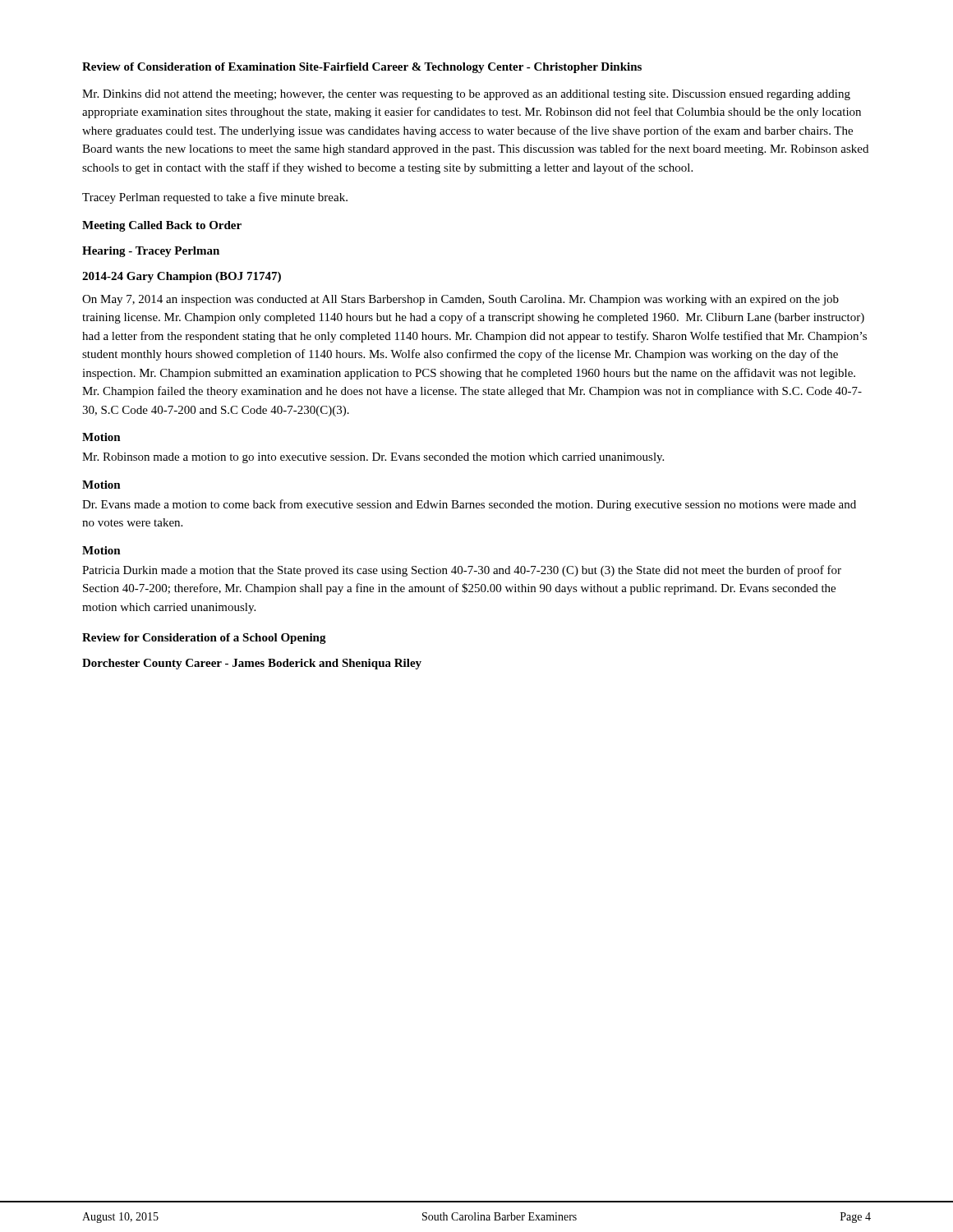Navigate to the passage starting "Mr. Robinson made a"
Image resolution: width=953 pixels, height=1232 pixels.
pyautogui.click(x=374, y=457)
